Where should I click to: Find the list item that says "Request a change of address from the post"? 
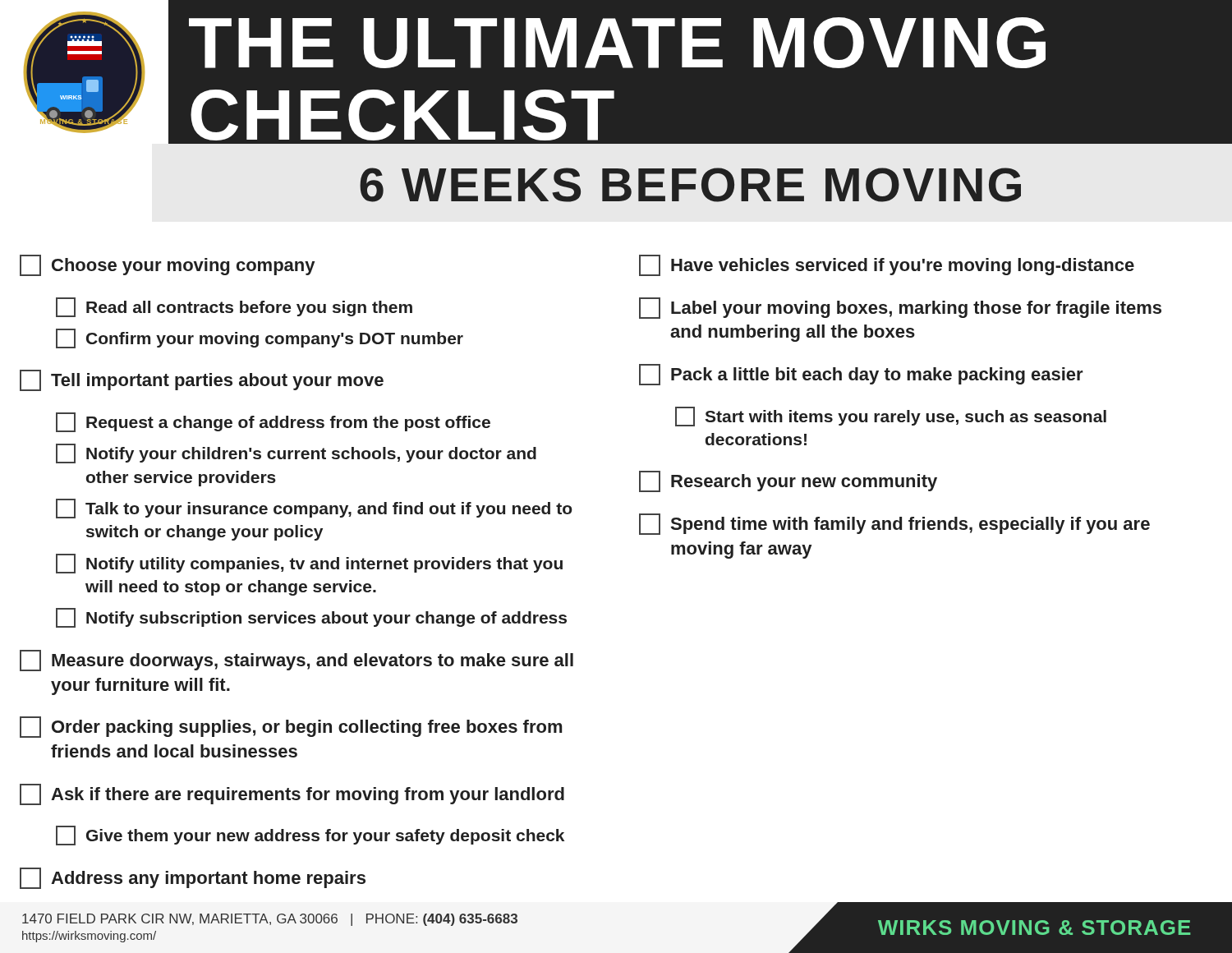point(273,422)
